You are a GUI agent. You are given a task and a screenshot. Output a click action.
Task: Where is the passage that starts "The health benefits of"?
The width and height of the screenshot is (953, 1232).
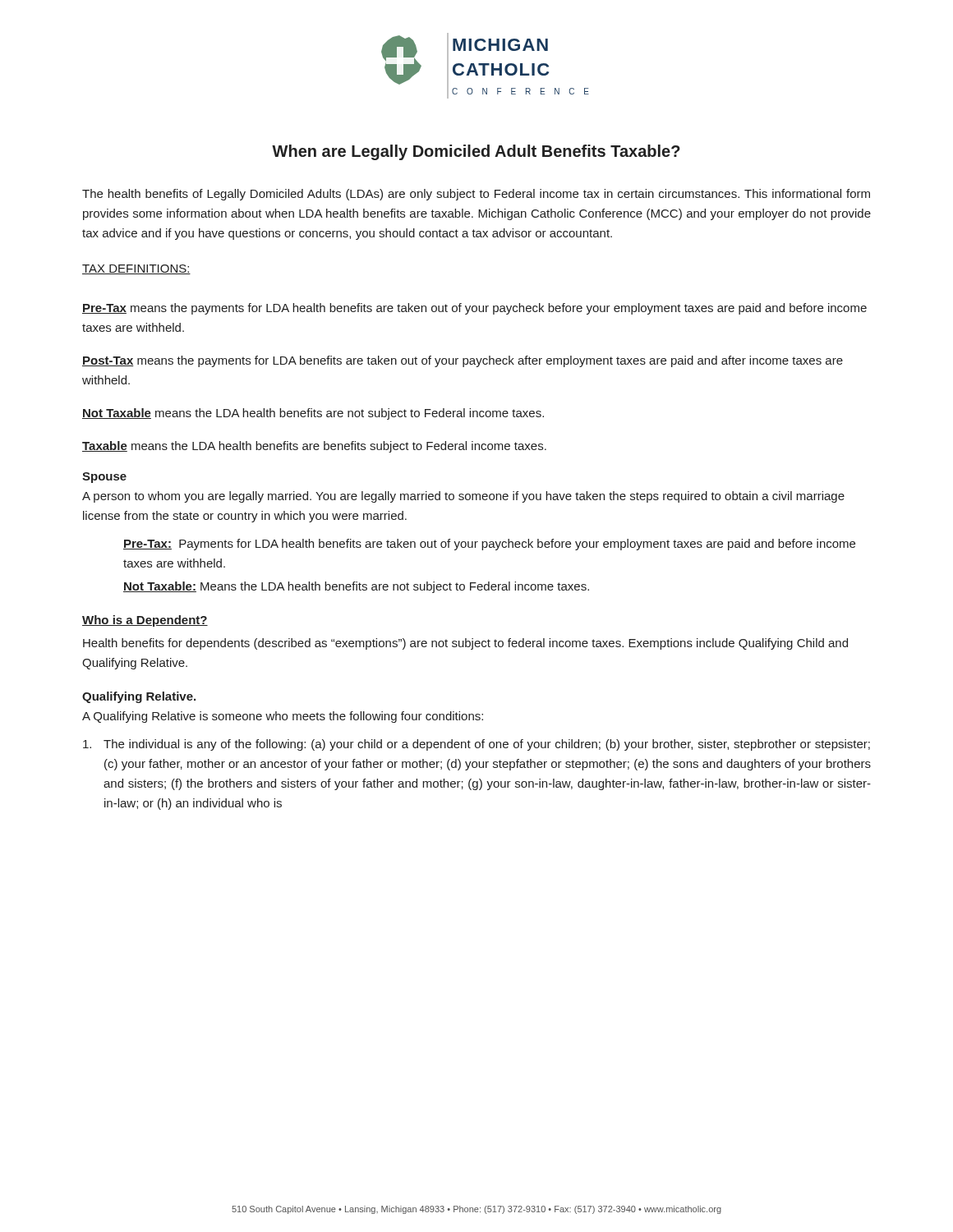[x=476, y=213]
